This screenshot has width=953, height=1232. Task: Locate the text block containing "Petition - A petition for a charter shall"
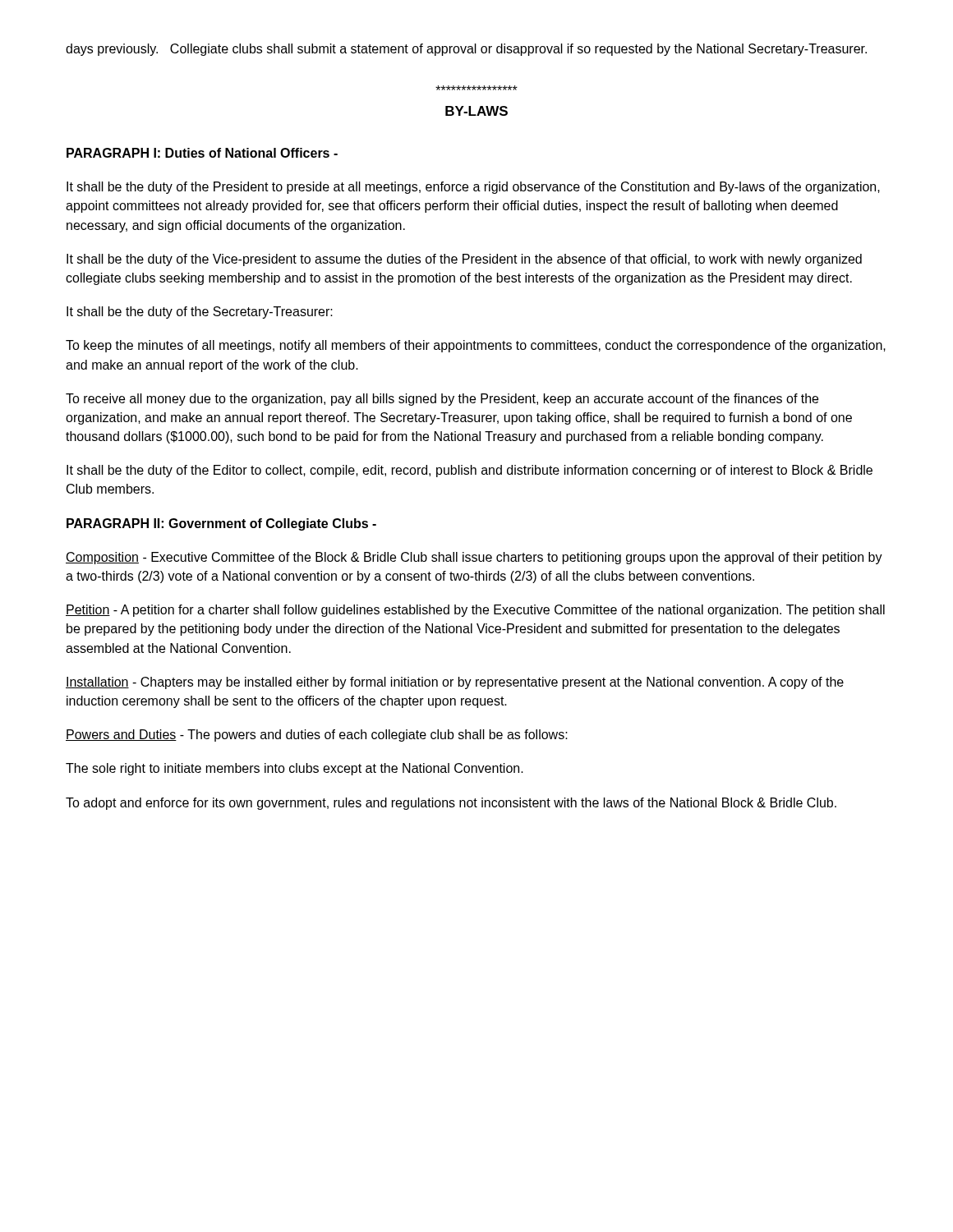pos(476,629)
